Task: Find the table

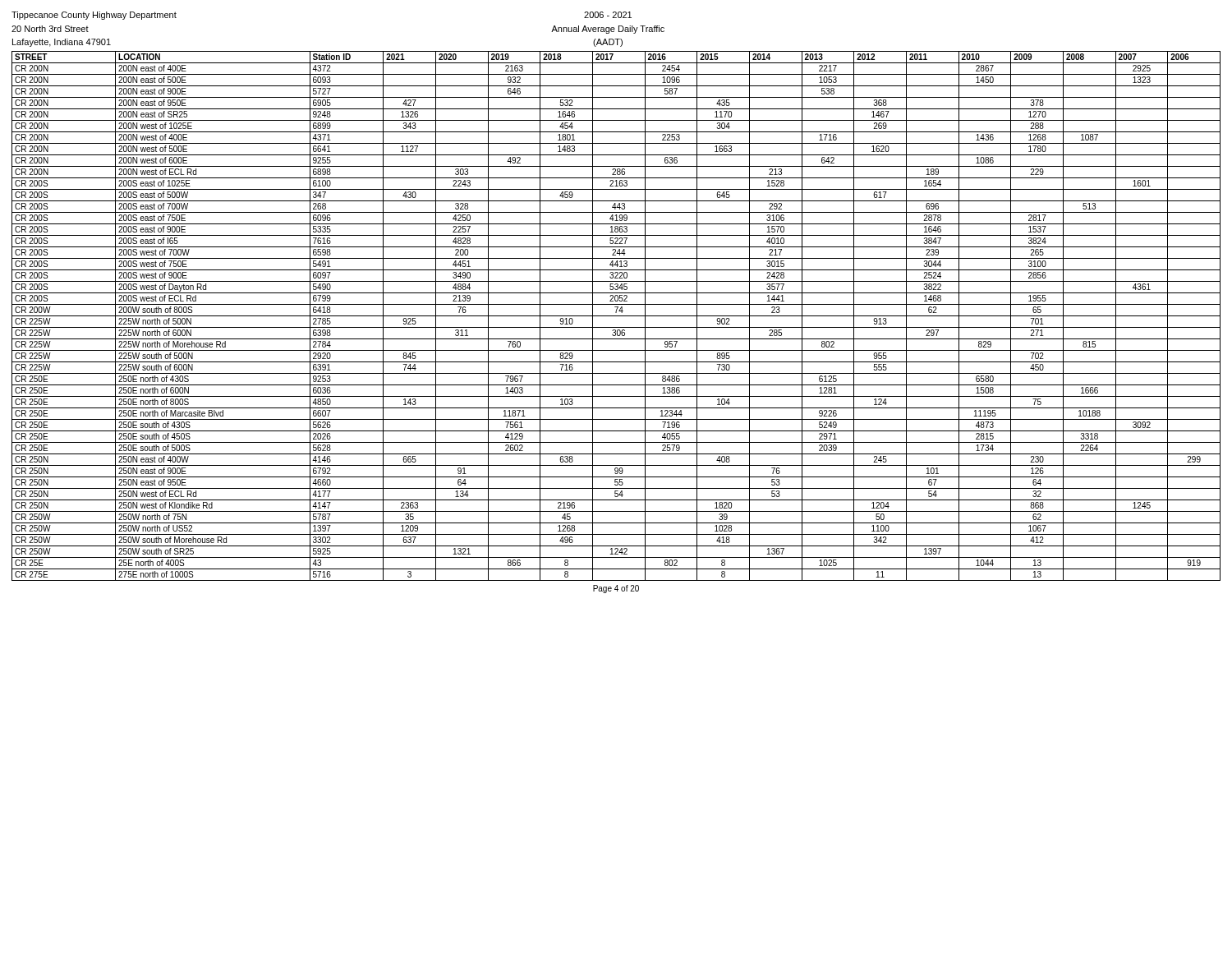Action: tap(616, 315)
